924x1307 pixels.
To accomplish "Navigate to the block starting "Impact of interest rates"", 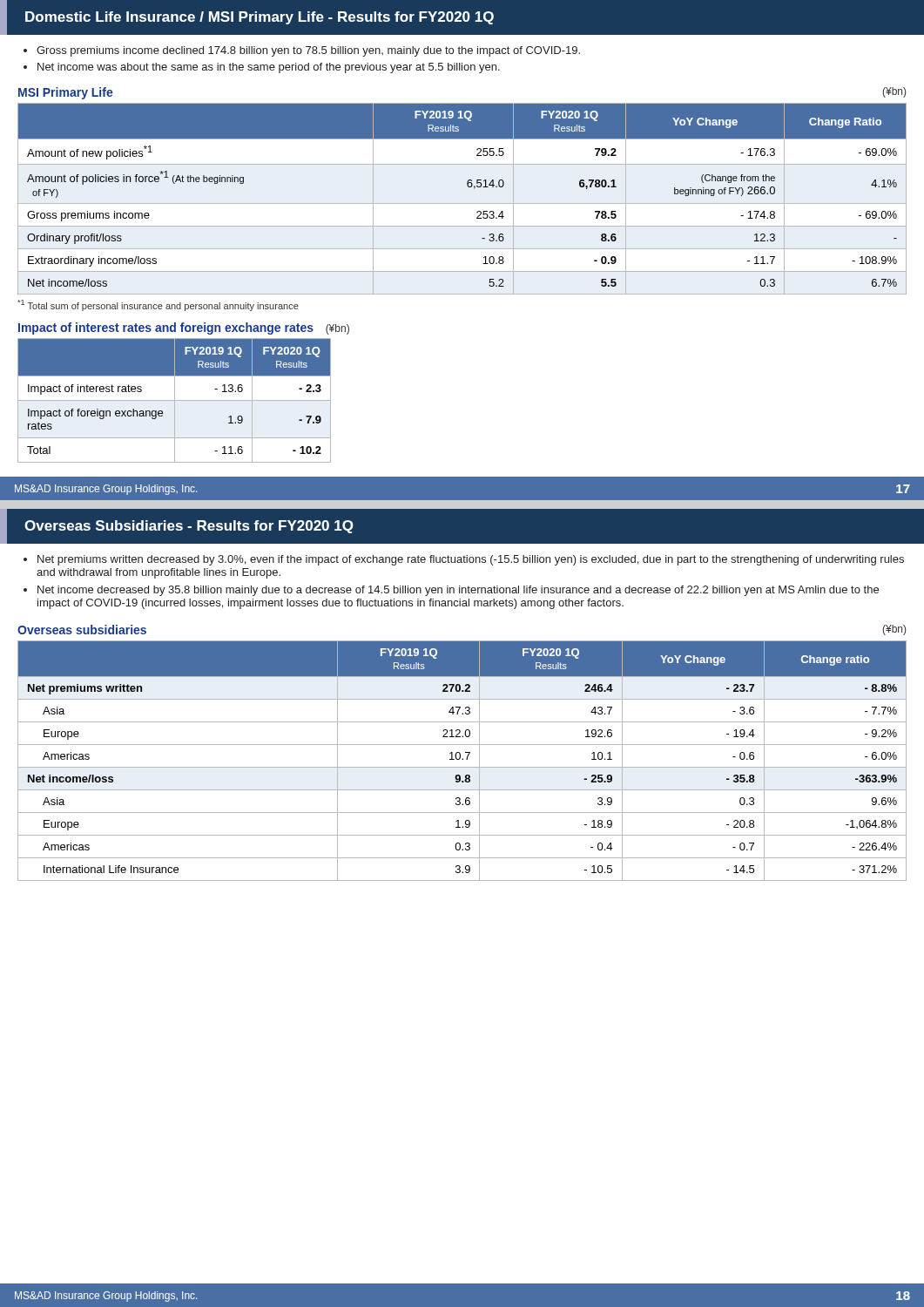I will pyautogui.click(x=165, y=328).
